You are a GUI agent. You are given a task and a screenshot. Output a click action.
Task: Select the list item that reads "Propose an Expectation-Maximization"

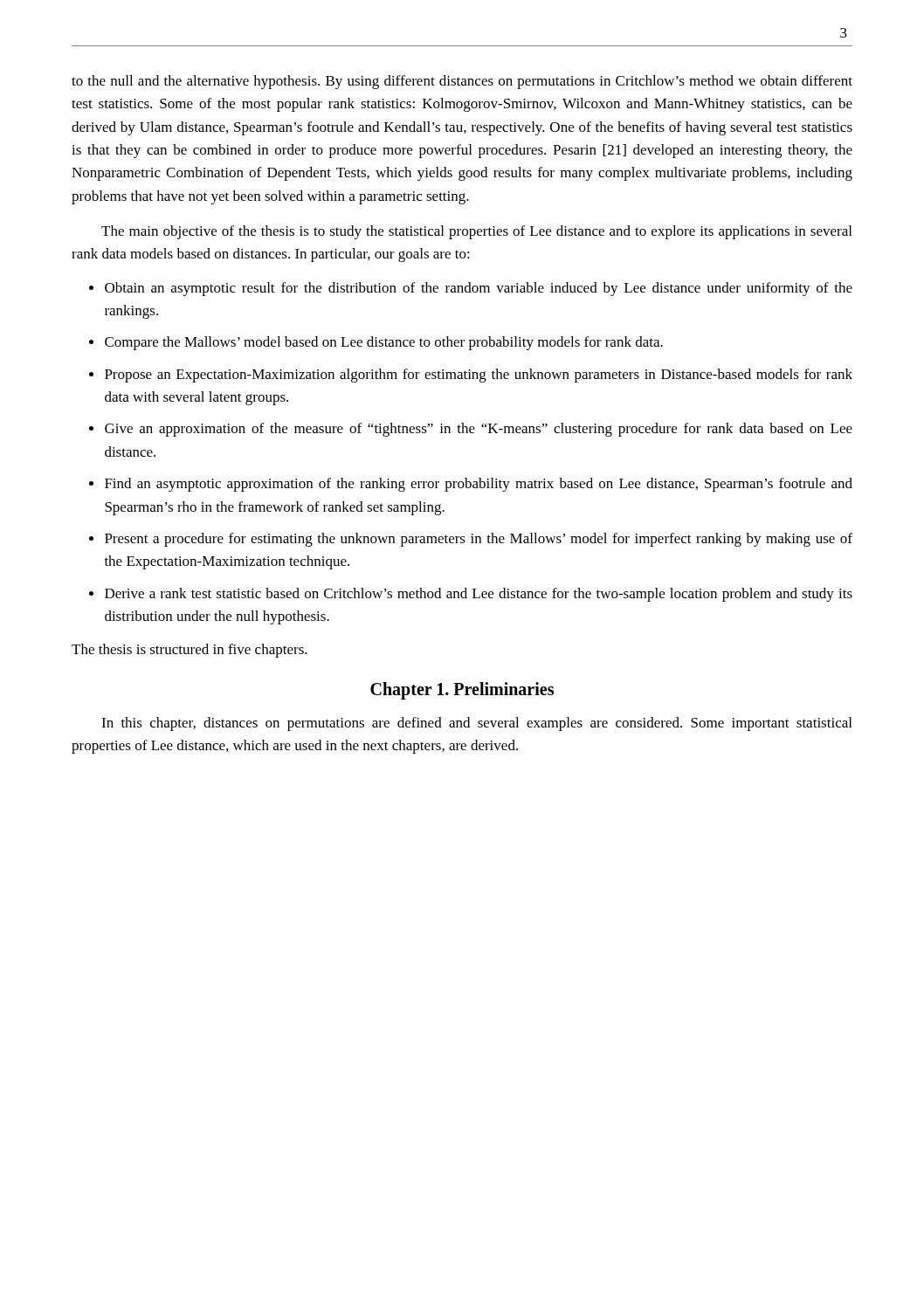pos(478,386)
